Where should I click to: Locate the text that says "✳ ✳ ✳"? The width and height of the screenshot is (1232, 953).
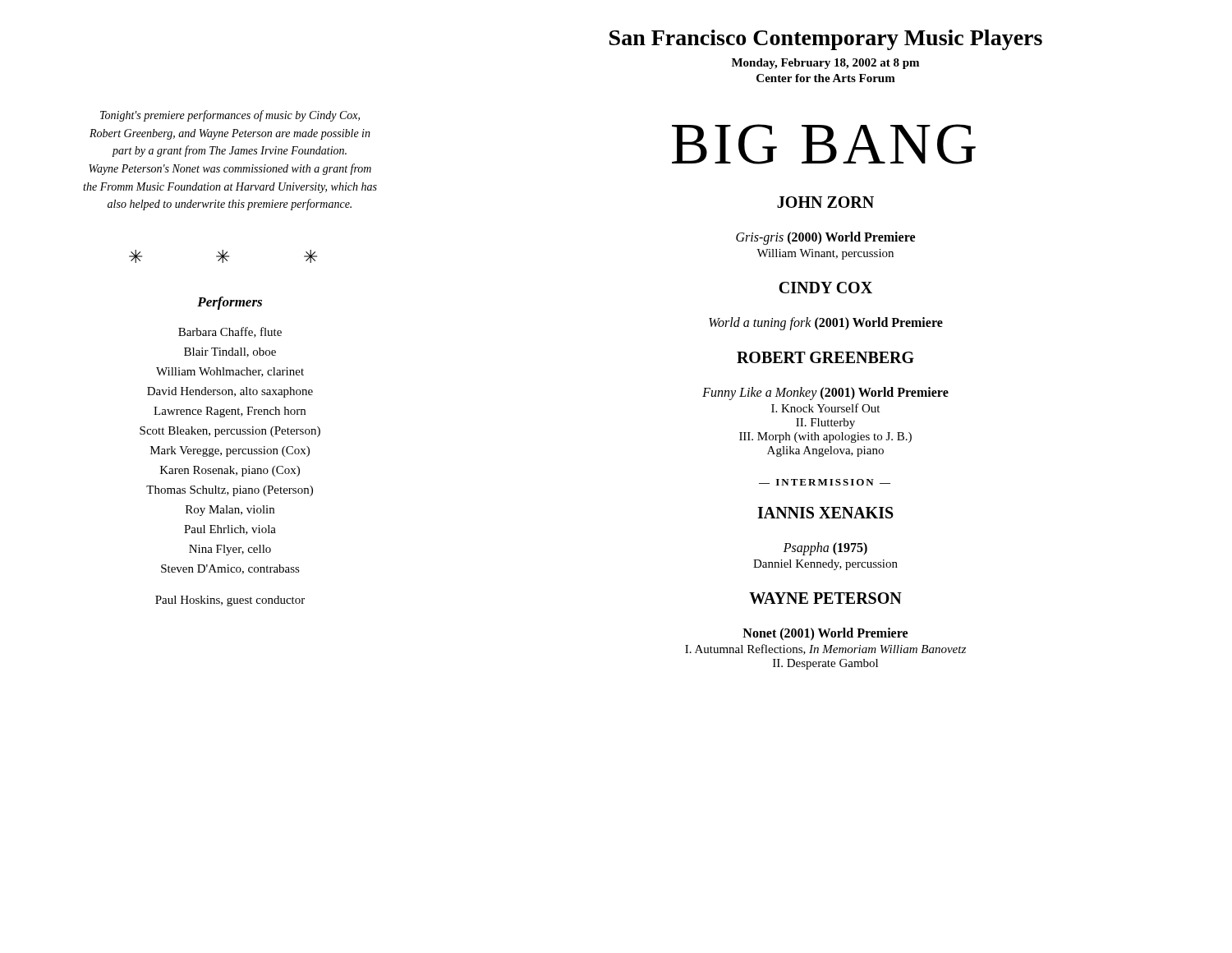coord(230,257)
